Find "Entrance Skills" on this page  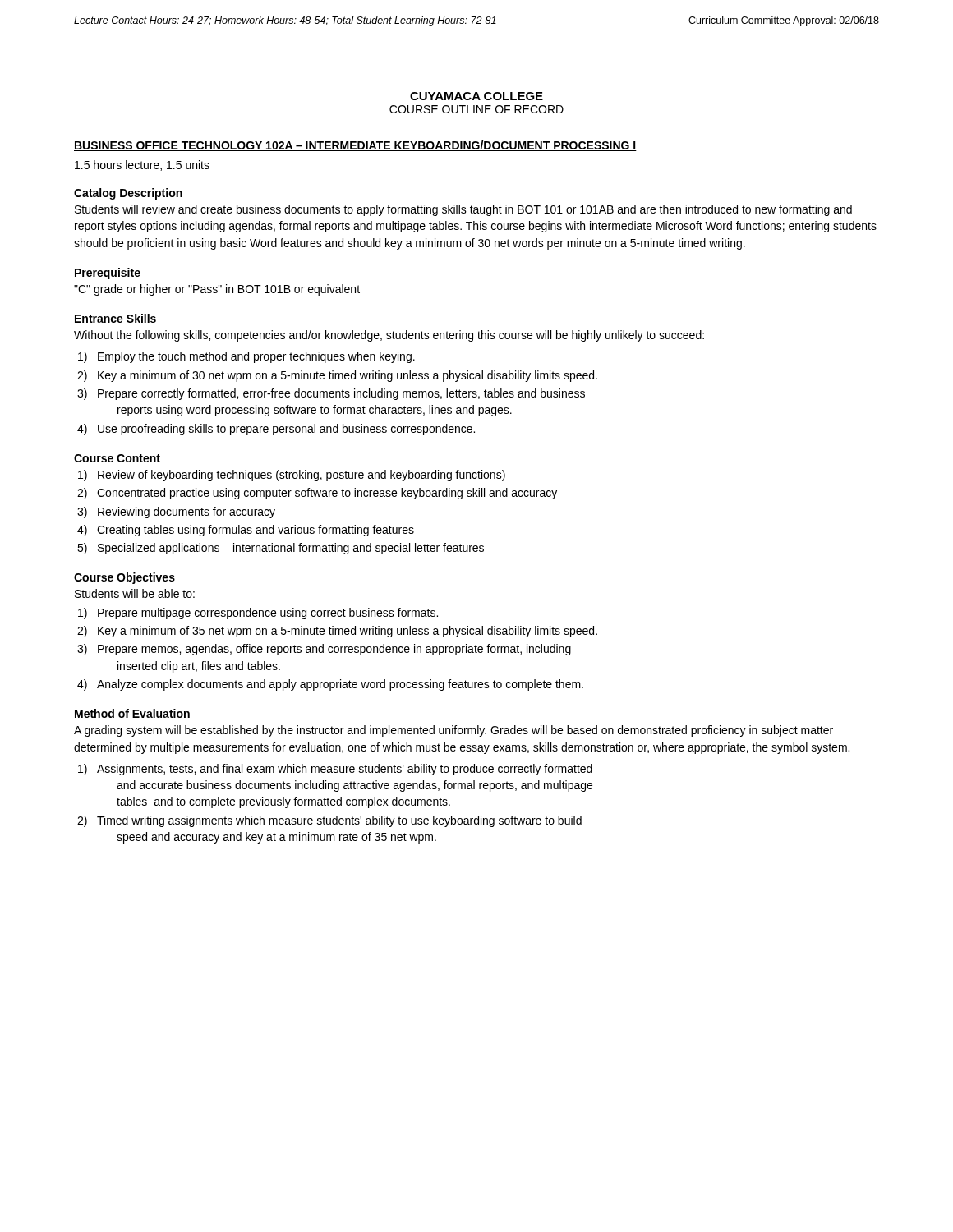click(x=115, y=318)
